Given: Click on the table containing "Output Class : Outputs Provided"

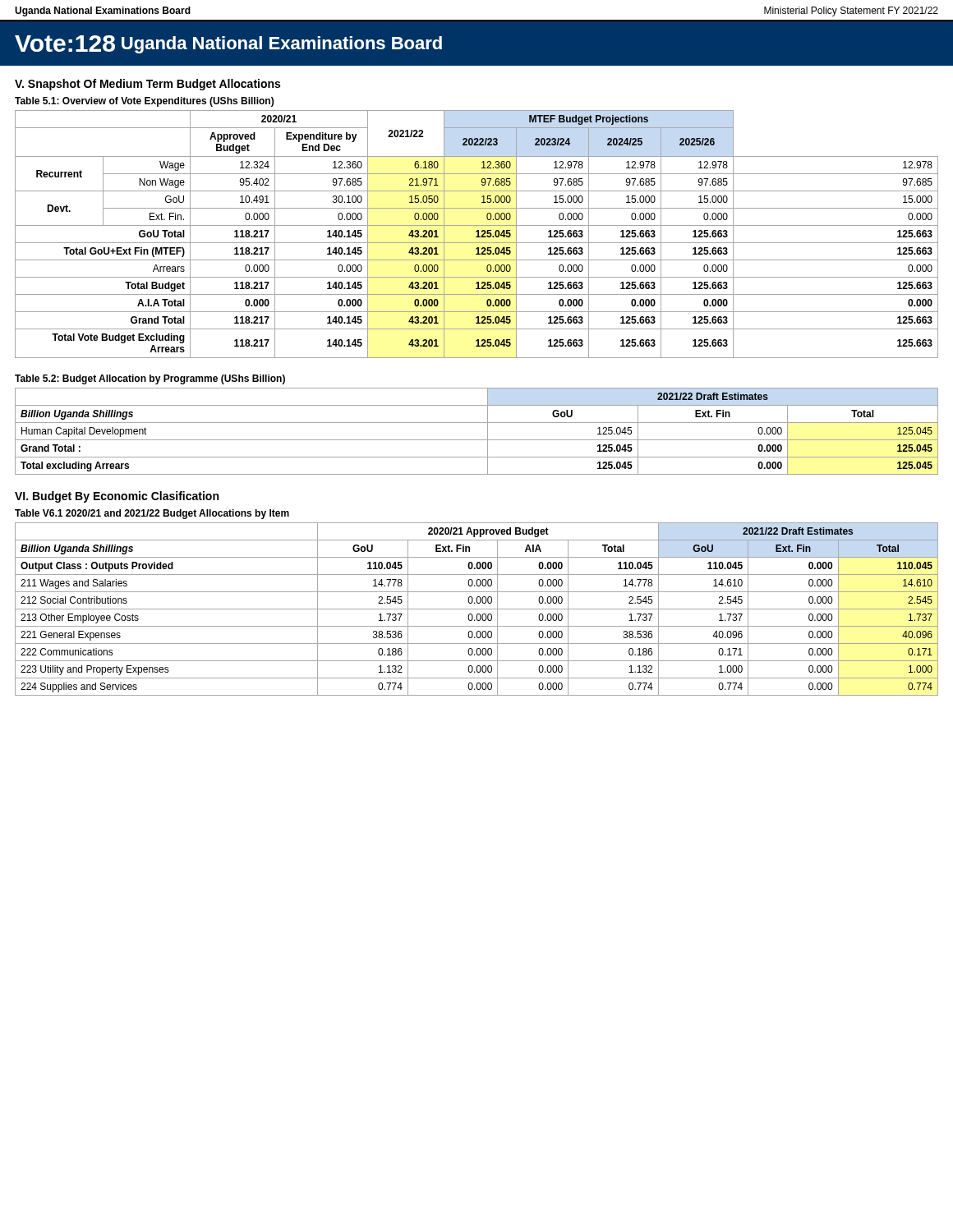Looking at the screenshot, I should [x=476, y=609].
